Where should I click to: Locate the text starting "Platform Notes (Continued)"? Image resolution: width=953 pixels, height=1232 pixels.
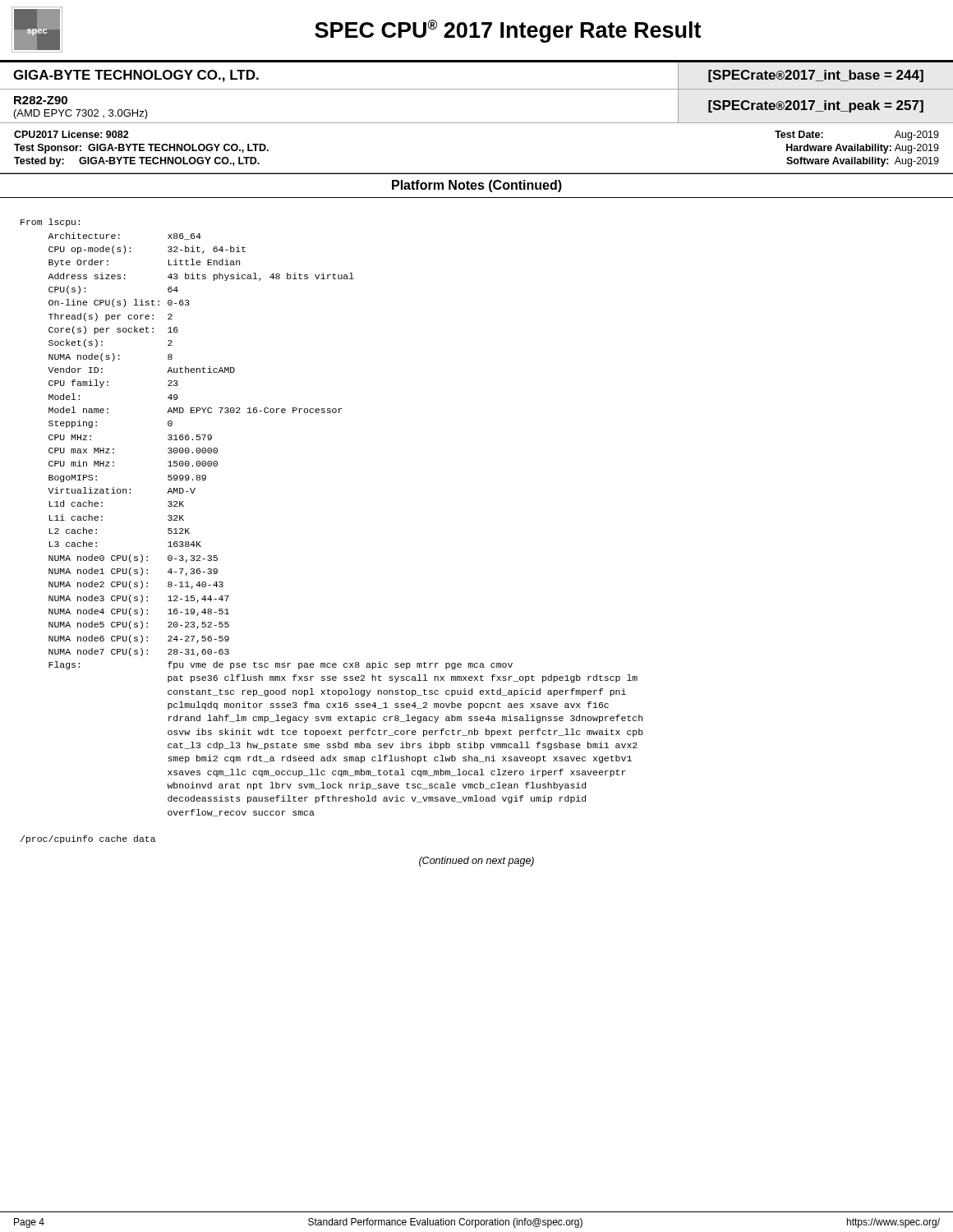[x=476, y=185]
